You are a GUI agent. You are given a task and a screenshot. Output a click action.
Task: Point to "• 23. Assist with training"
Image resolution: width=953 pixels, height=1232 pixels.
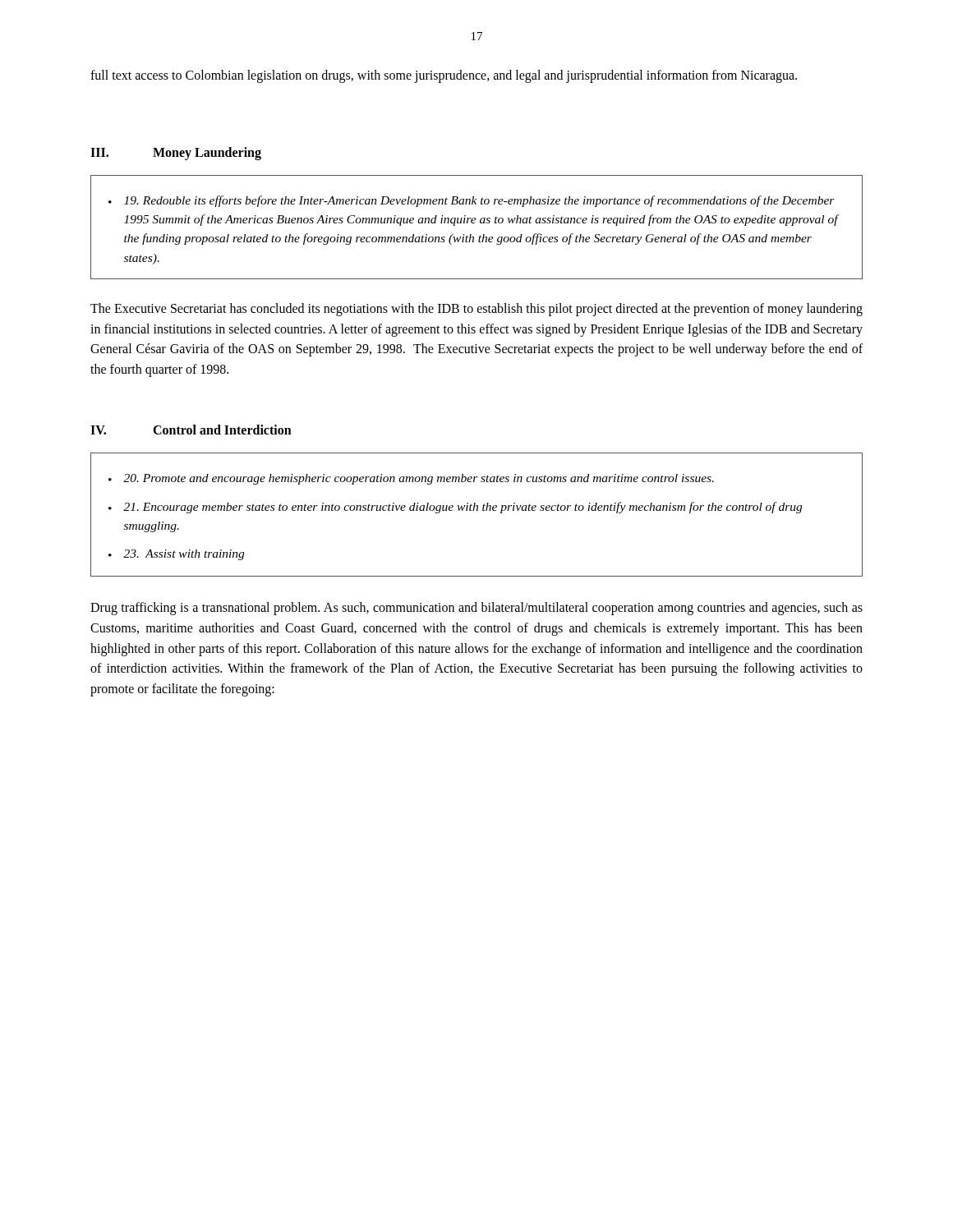coord(176,554)
